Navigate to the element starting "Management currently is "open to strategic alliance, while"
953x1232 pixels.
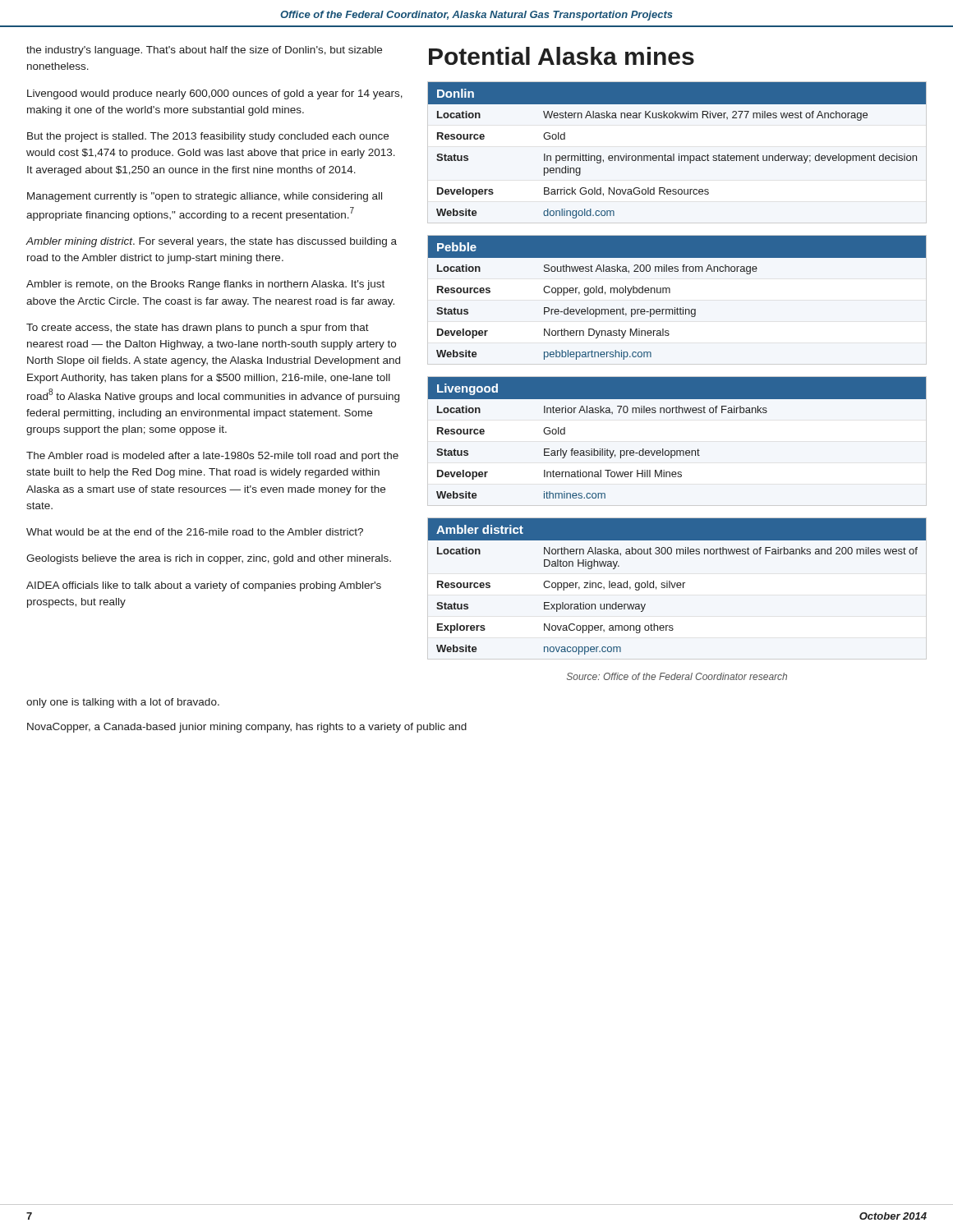215,206
